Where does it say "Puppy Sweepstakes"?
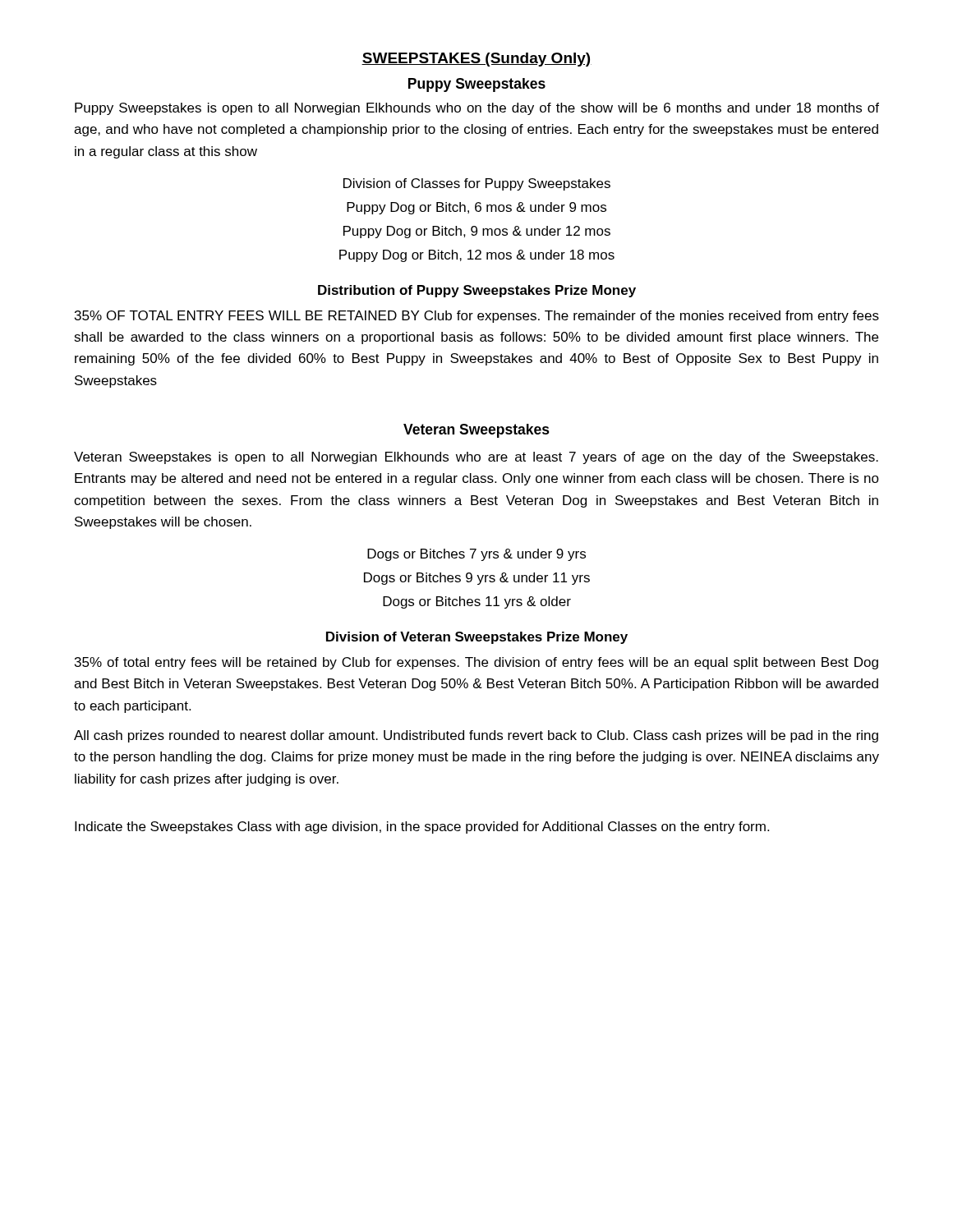 click(476, 84)
